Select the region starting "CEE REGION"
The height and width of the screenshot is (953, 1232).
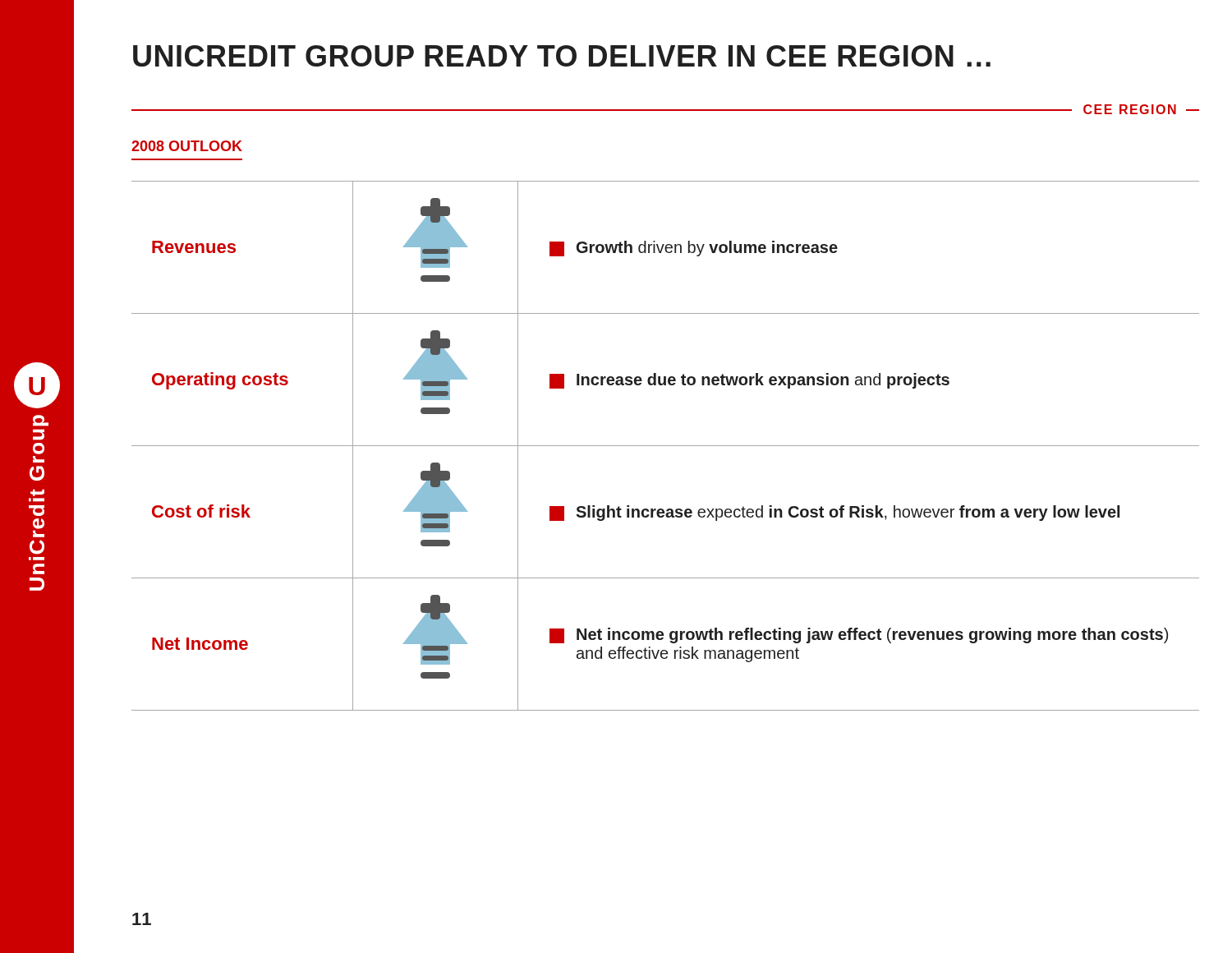[x=1130, y=110]
